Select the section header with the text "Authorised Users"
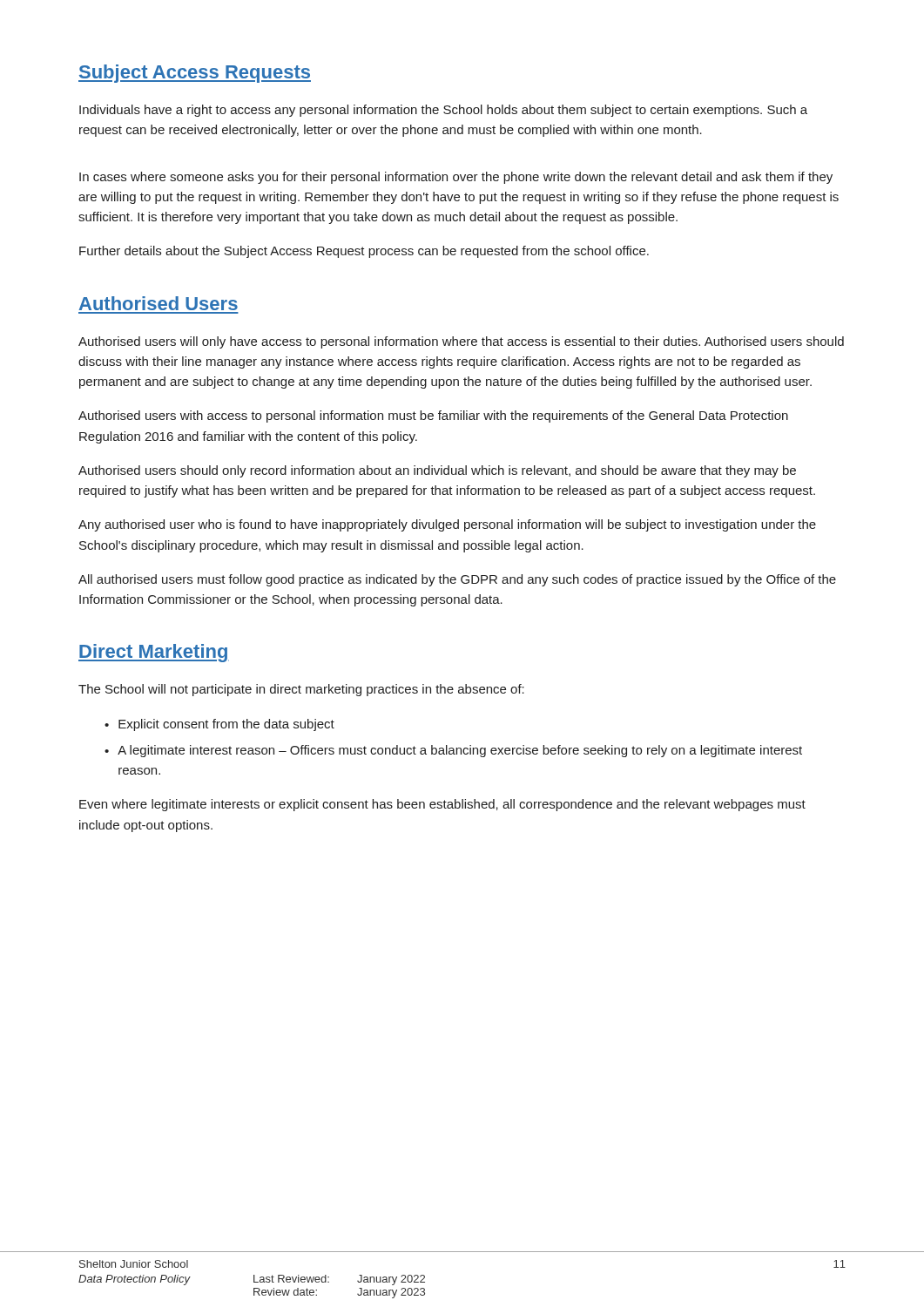Viewport: 924px width, 1307px height. [x=158, y=303]
